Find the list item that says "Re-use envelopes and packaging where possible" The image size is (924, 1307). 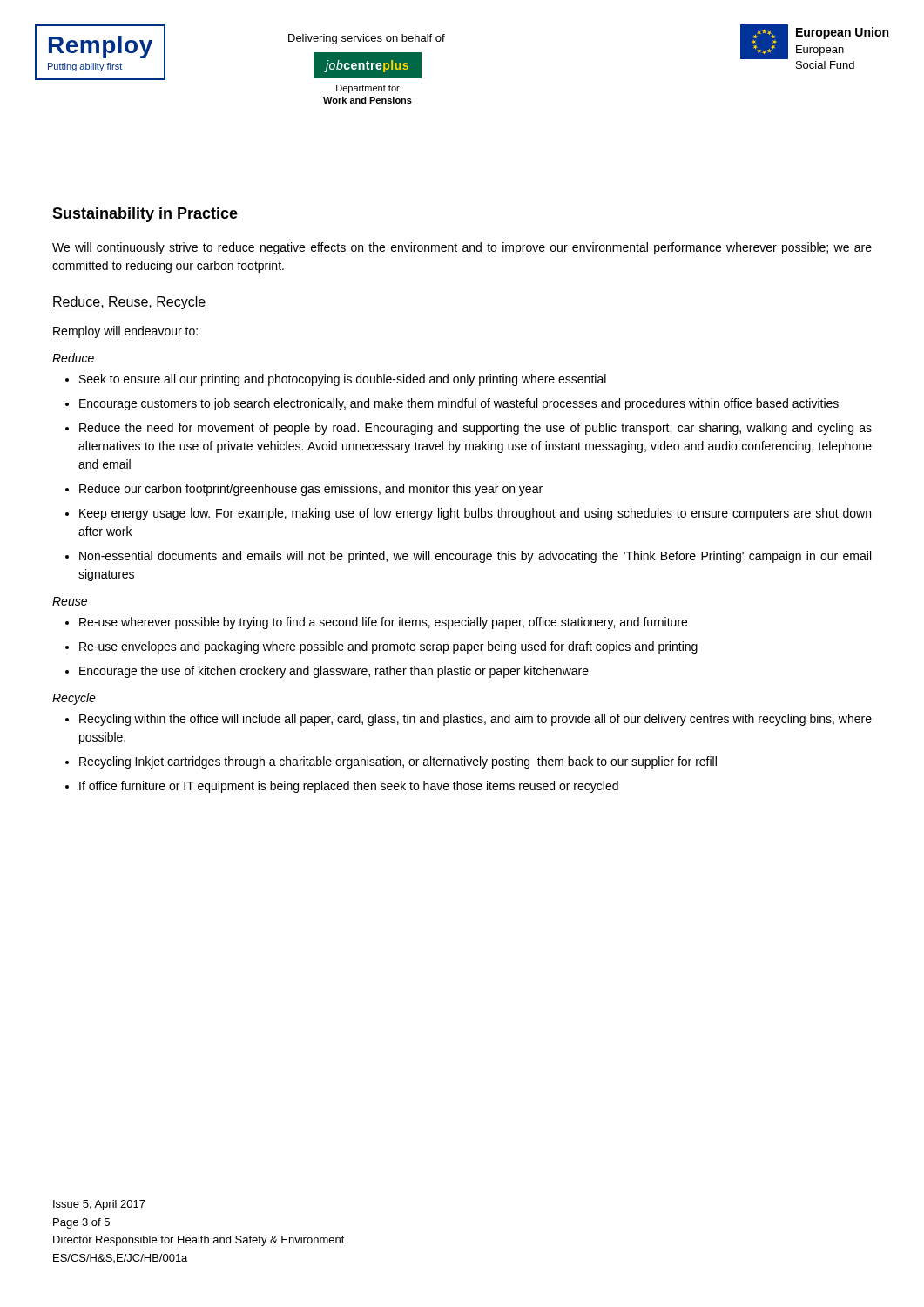point(388,647)
